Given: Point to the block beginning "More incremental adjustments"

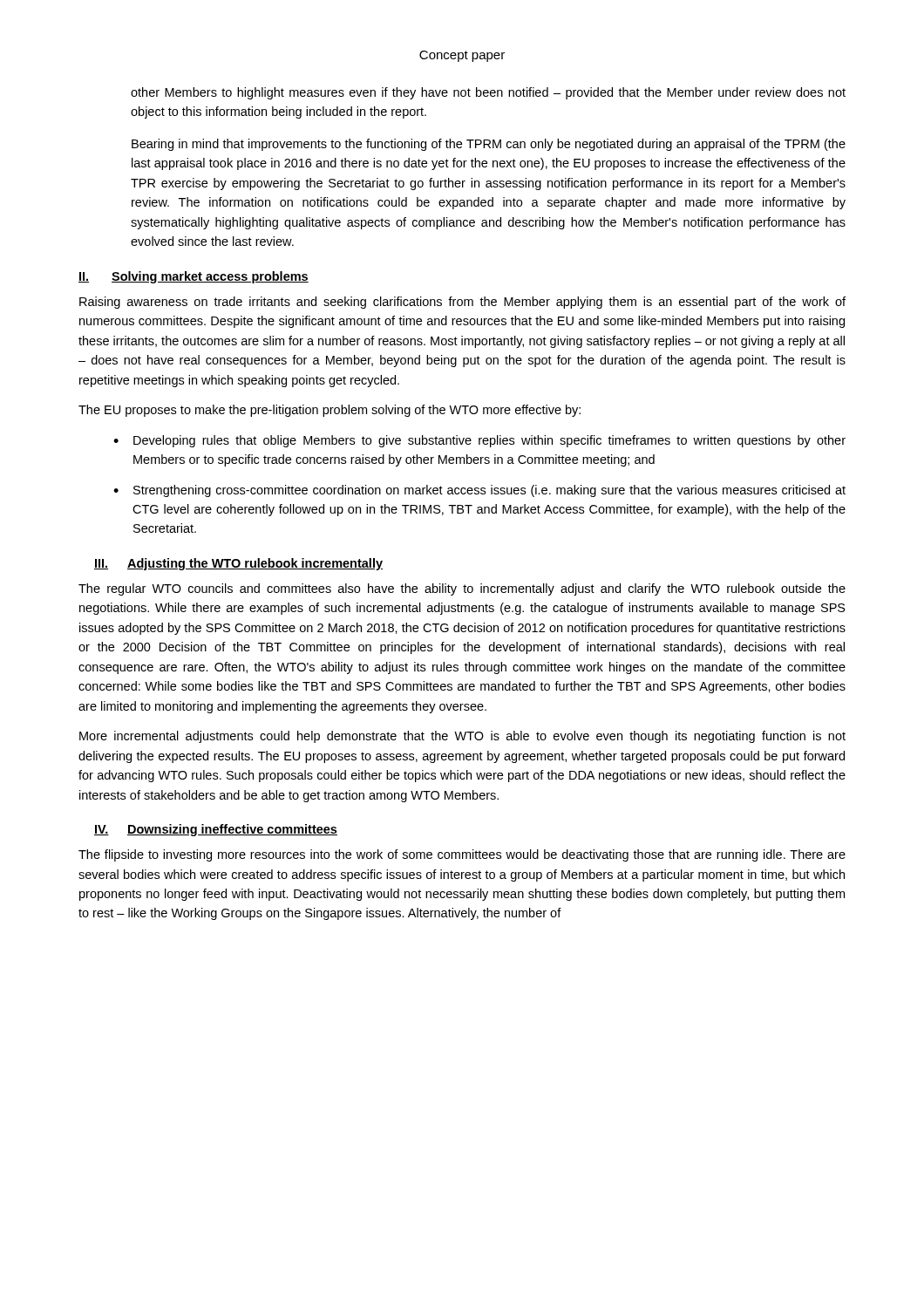Looking at the screenshot, I should click(x=462, y=766).
